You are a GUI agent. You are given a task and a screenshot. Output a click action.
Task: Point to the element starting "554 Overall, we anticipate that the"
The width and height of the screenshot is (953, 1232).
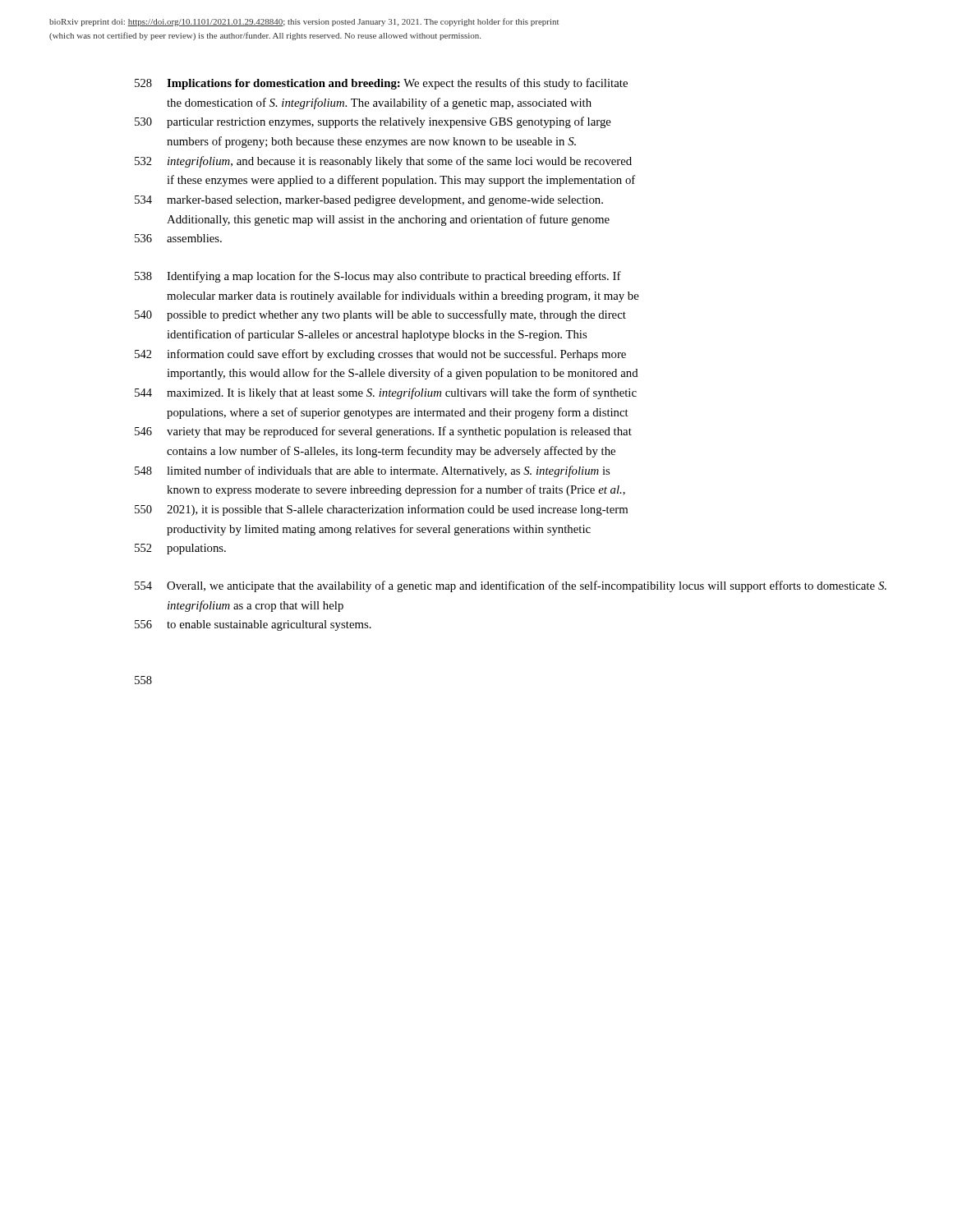[x=497, y=596]
